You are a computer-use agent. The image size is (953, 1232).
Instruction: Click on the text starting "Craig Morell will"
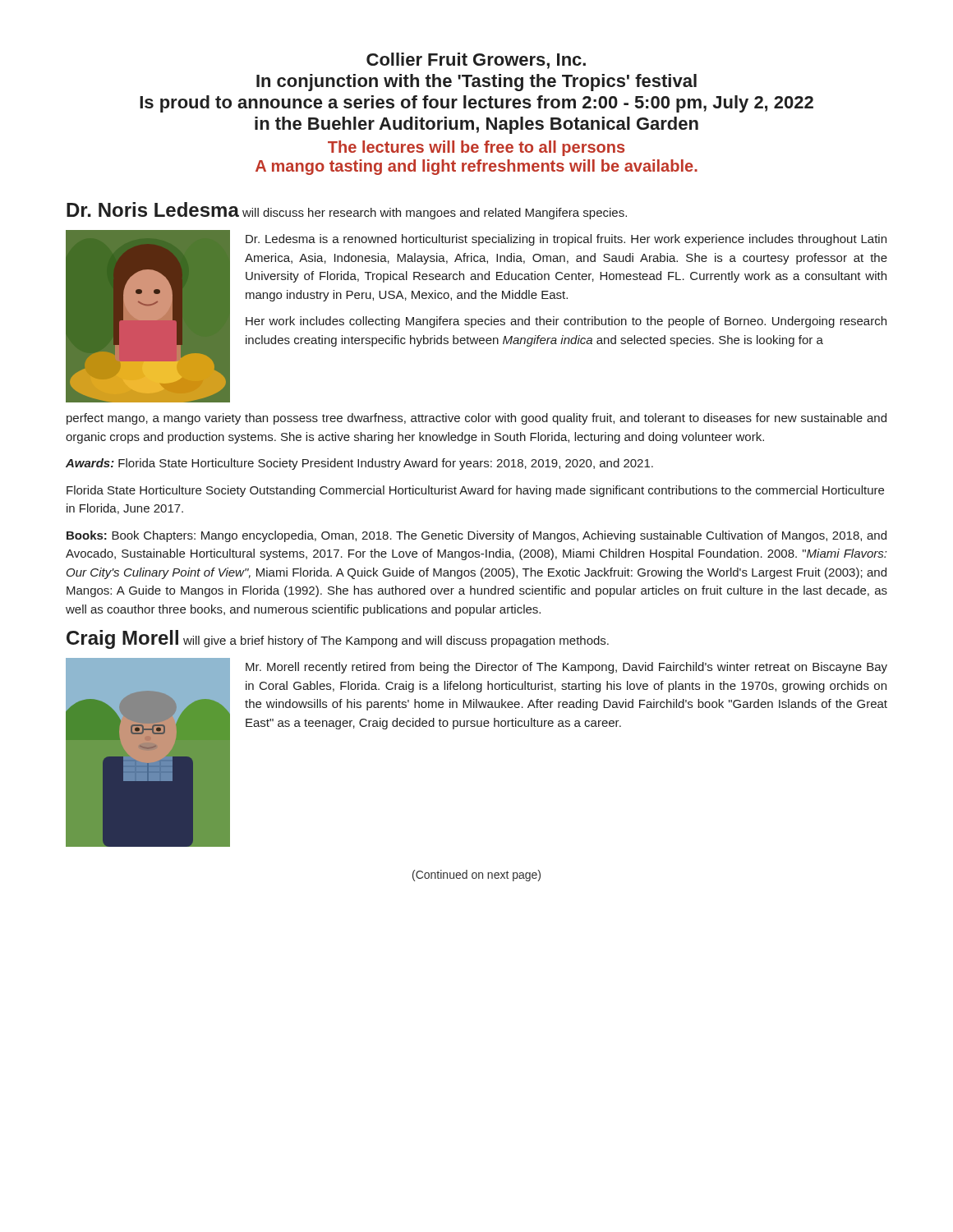338,638
